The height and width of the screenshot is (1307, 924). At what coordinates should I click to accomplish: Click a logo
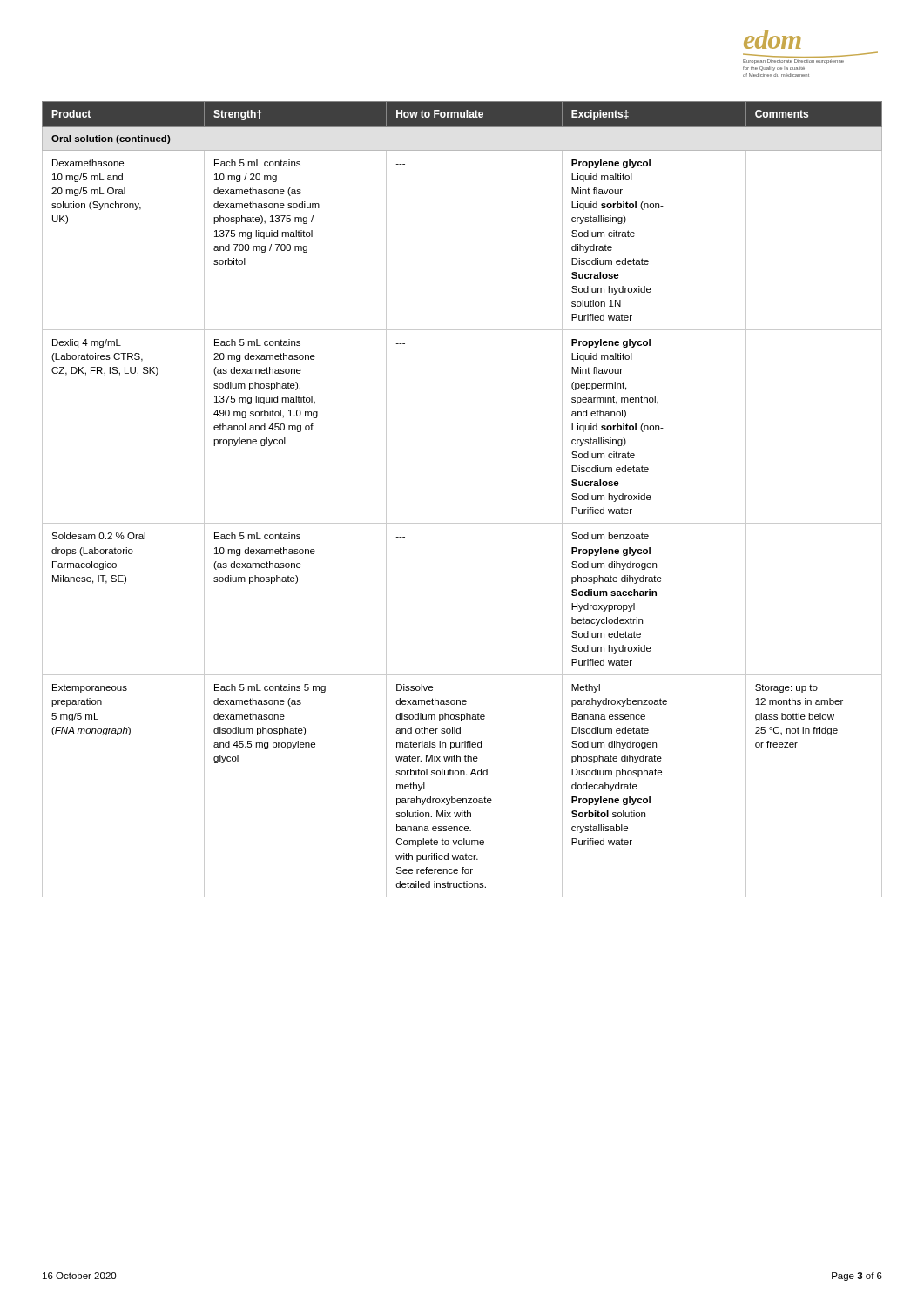[x=804, y=49]
